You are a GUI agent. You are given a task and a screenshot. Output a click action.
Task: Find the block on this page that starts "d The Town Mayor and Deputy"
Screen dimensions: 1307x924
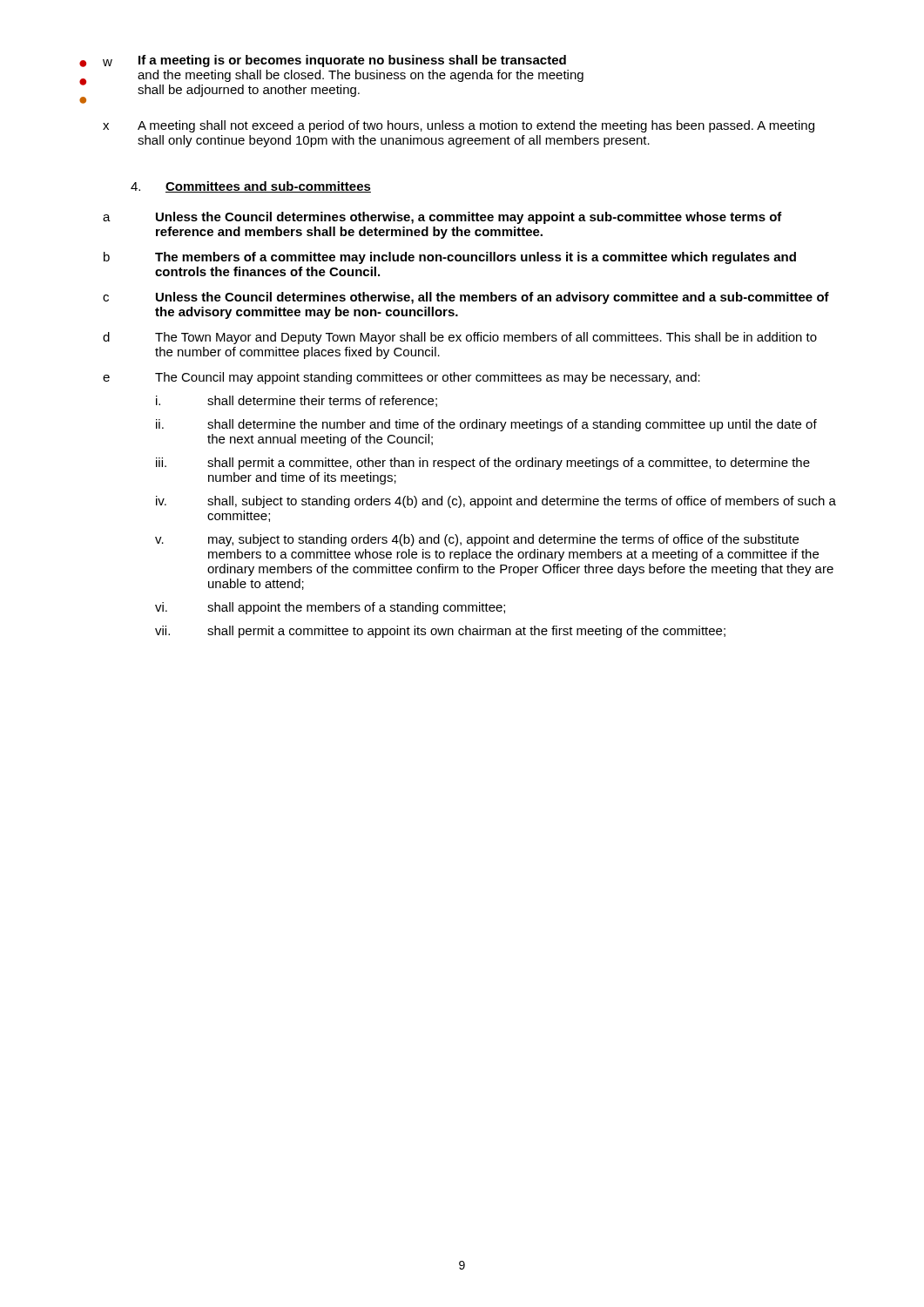click(x=470, y=344)
